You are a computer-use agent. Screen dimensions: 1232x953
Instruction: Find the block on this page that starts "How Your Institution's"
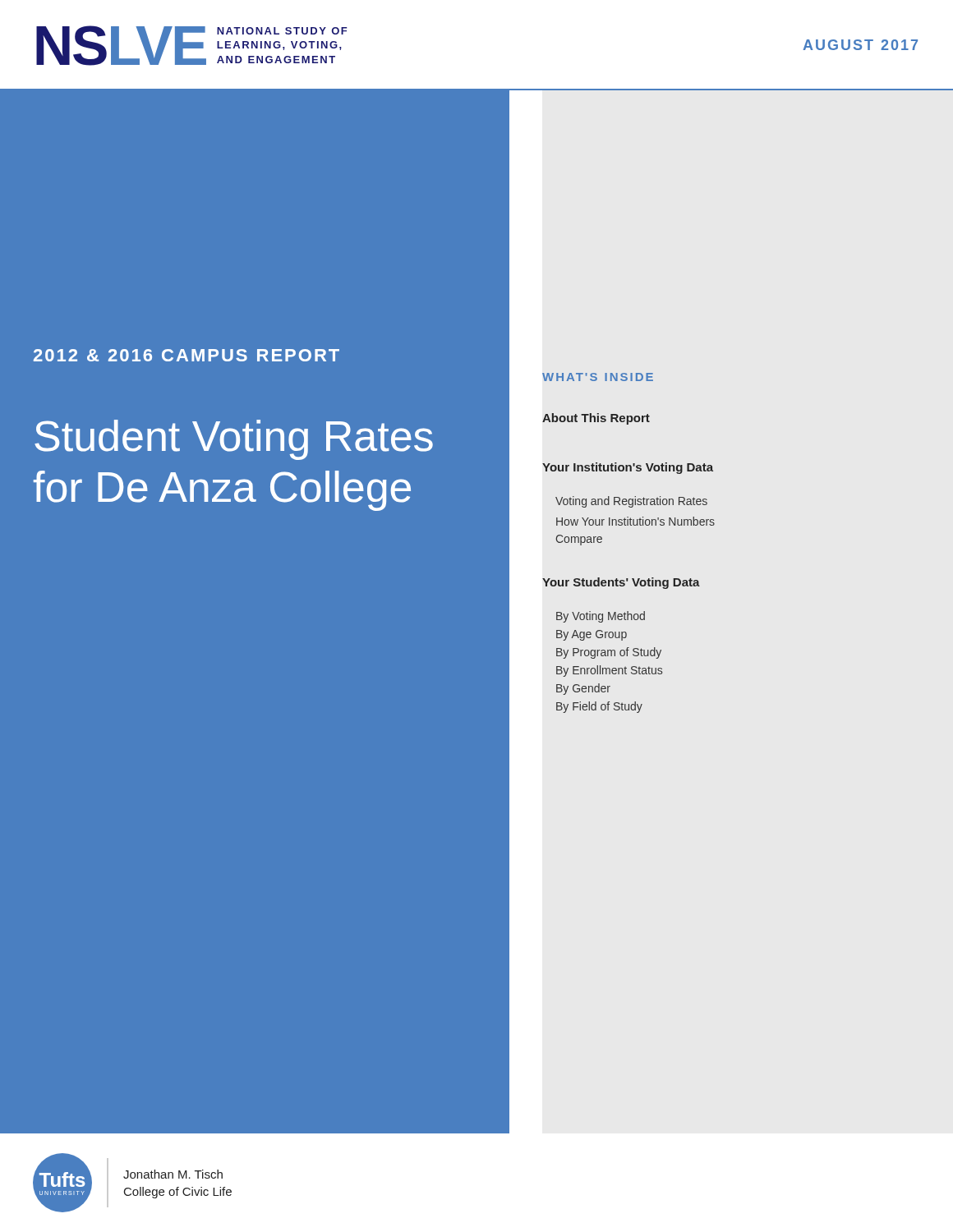[629, 531]
